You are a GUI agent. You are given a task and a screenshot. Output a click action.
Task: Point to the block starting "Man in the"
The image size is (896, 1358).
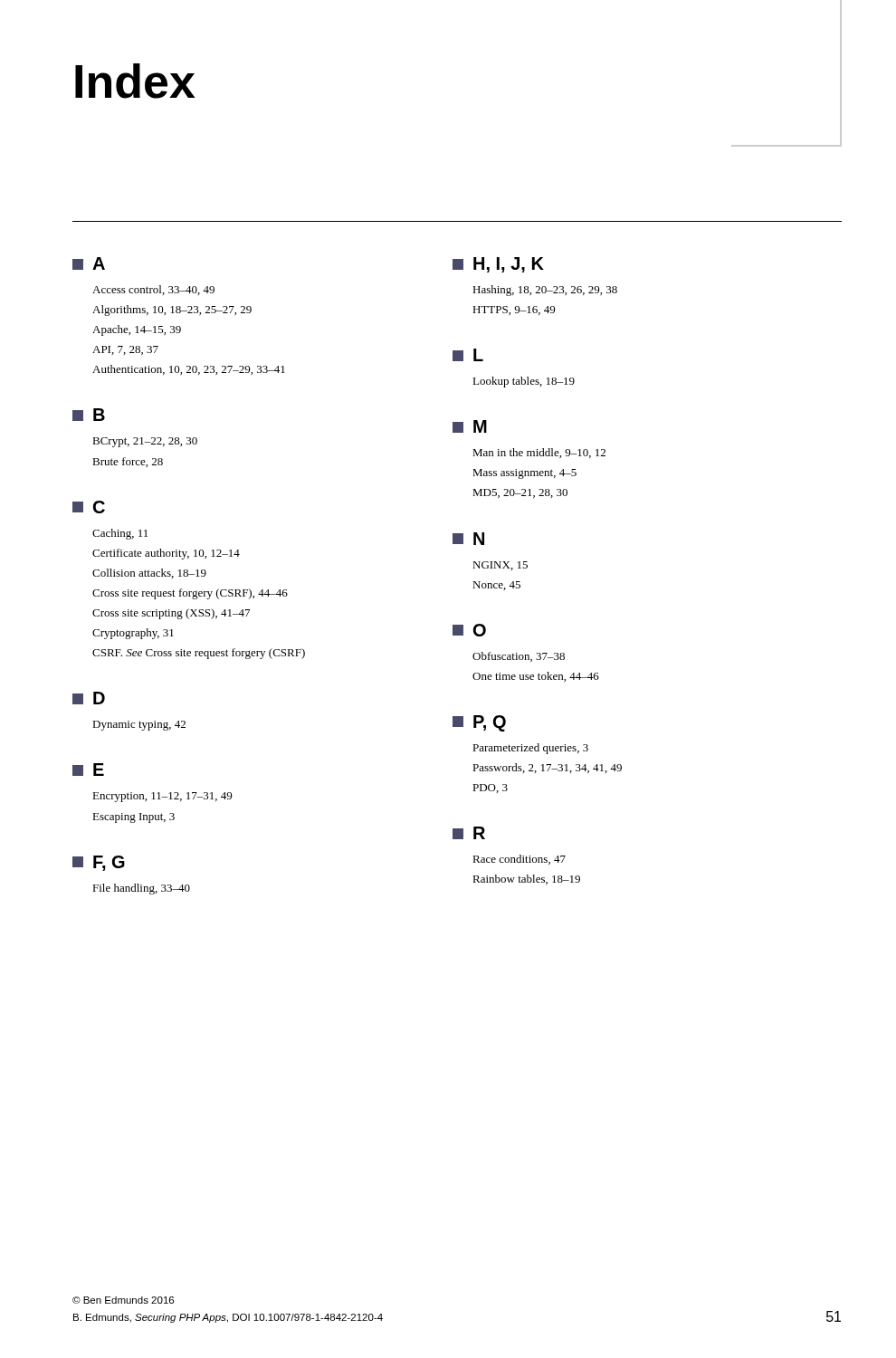tap(539, 453)
